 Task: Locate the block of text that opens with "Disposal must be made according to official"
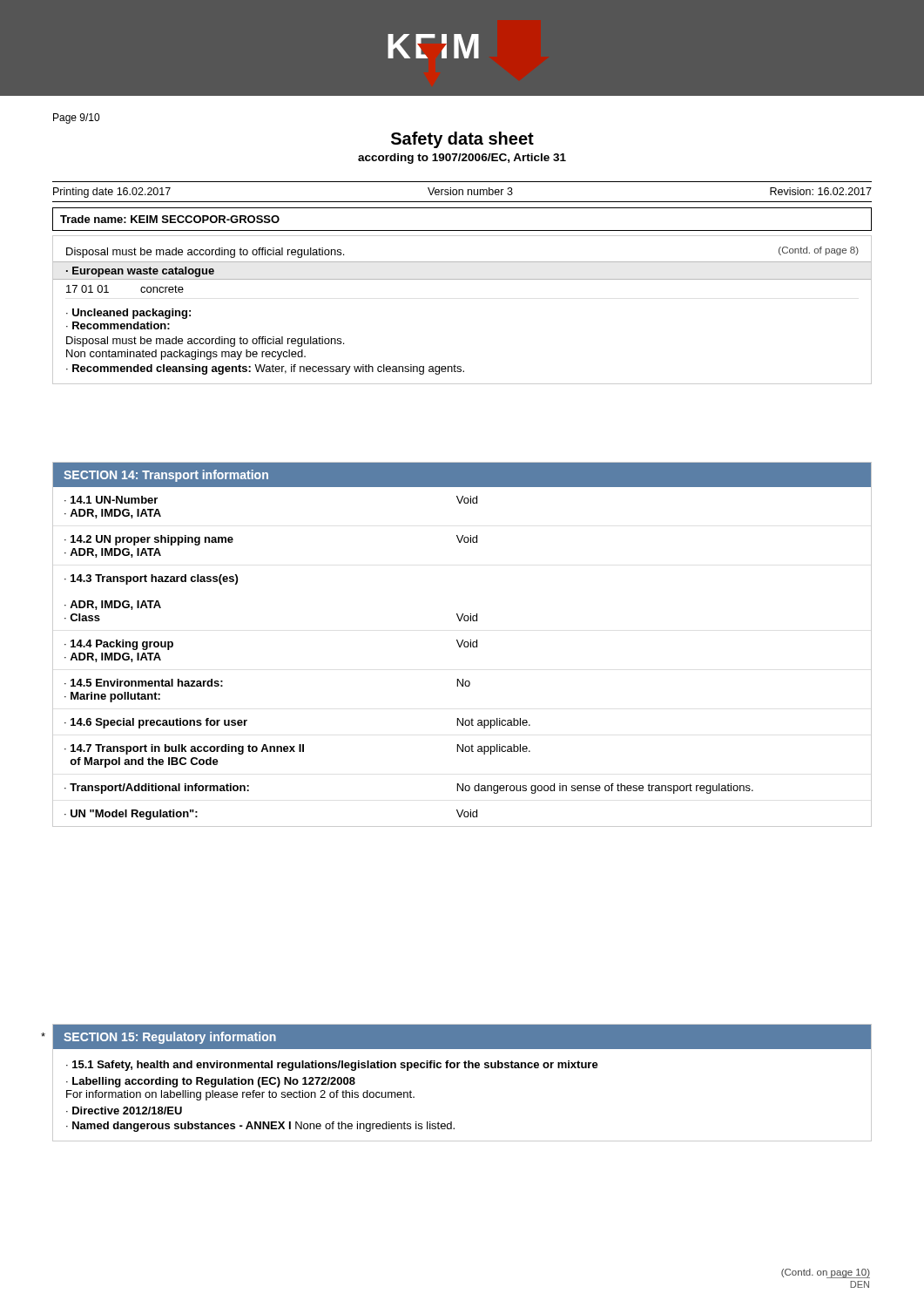(205, 347)
